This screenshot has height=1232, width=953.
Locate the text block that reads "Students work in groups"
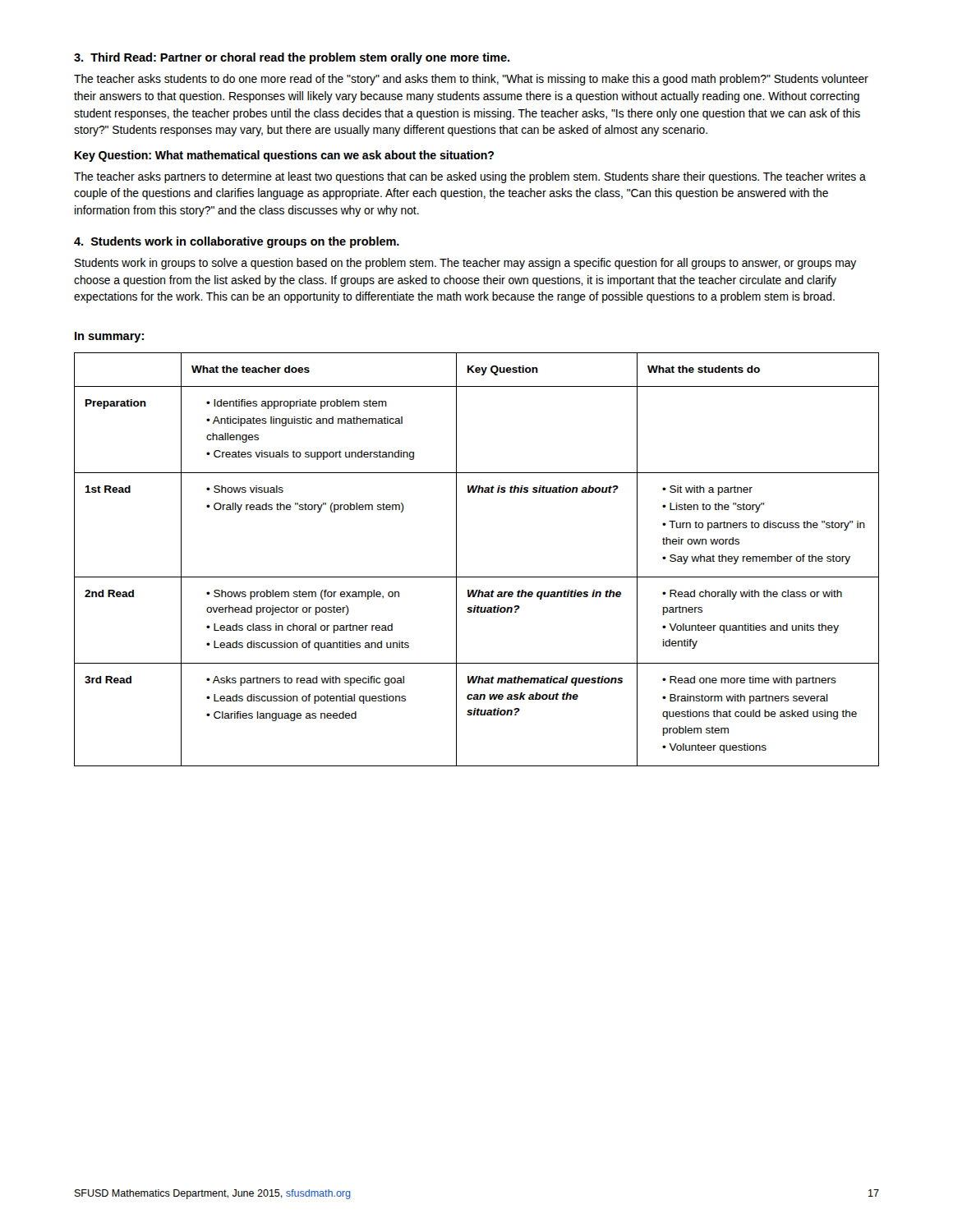tap(465, 280)
